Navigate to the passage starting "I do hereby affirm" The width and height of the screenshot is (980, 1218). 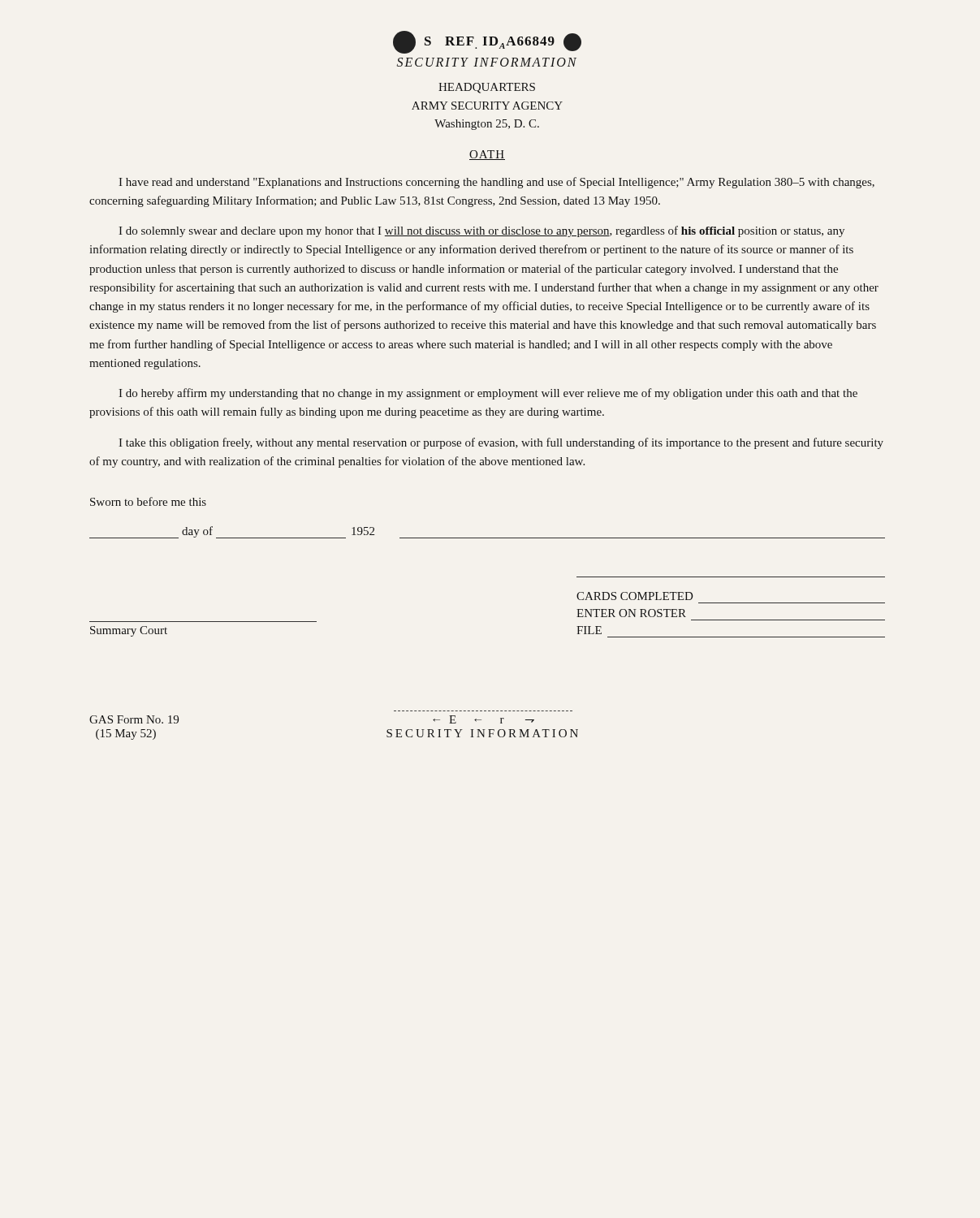[x=473, y=402]
